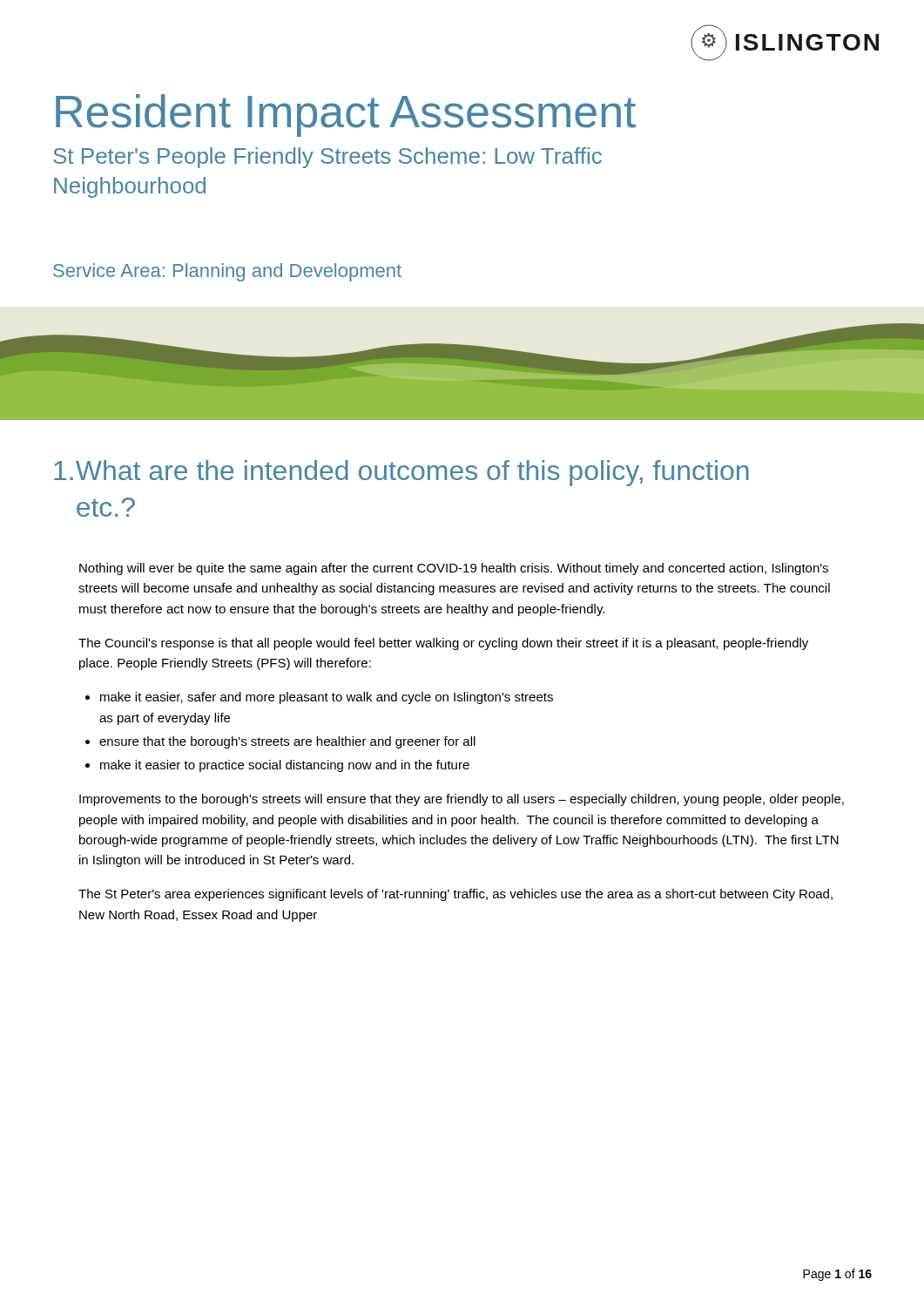Find the block on this page that starts "Improvements to the borough's streets will ensure"
Screen dimensions: 1307x924
(x=462, y=829)
